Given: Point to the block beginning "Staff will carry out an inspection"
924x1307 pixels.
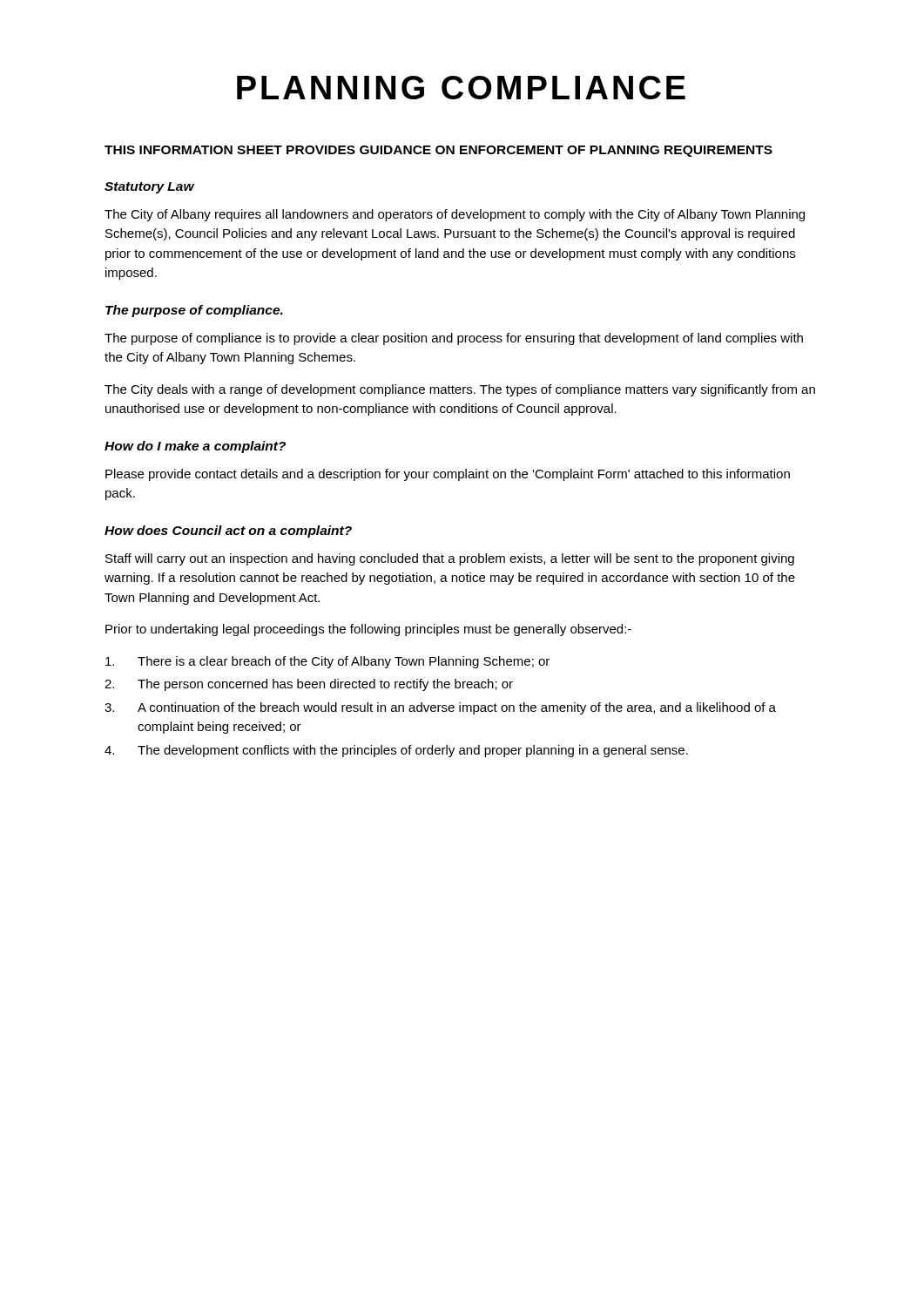Looking at the screenshot, I should [x=450, y=577].
